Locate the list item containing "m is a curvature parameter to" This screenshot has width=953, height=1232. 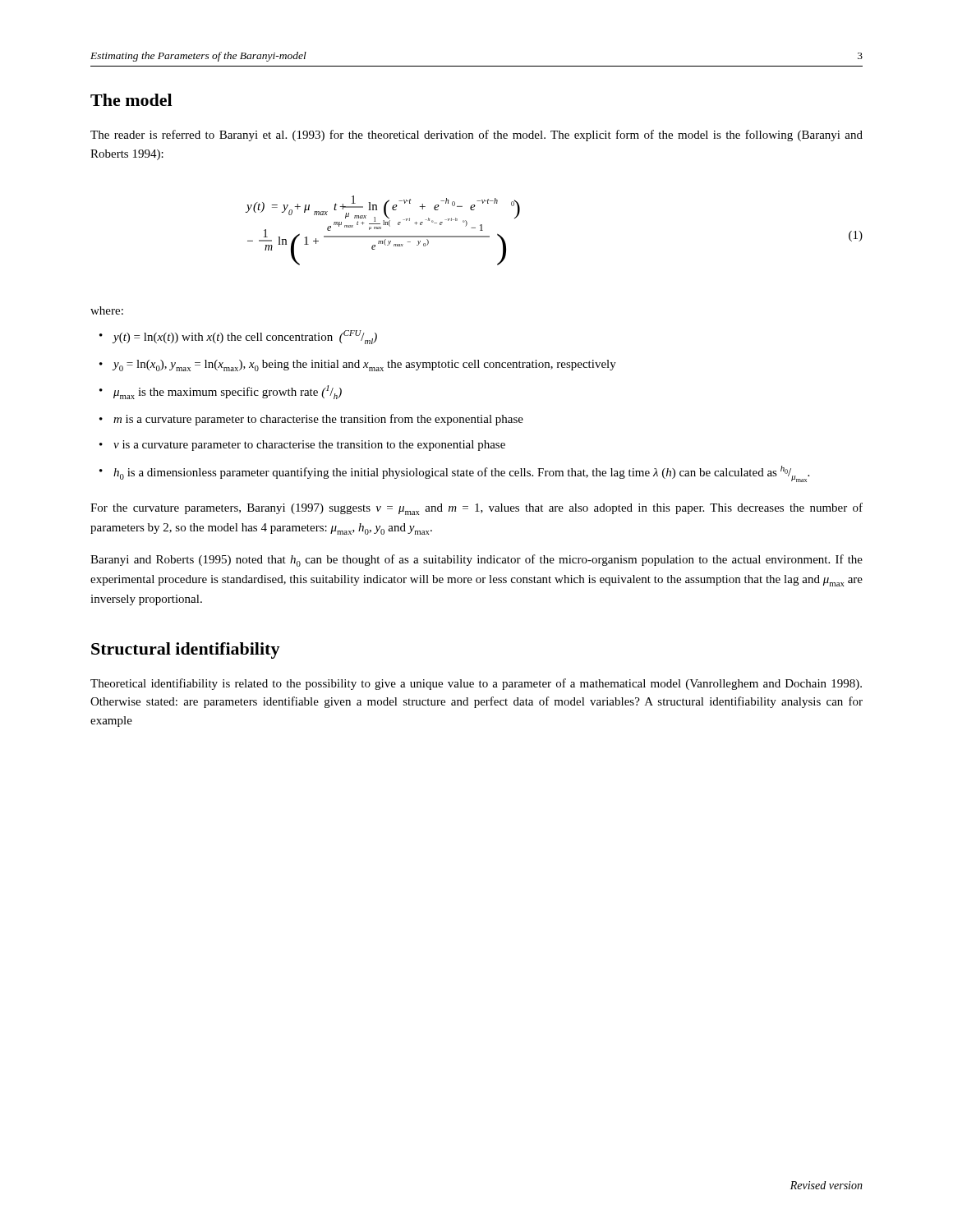(x=318, y=419)
